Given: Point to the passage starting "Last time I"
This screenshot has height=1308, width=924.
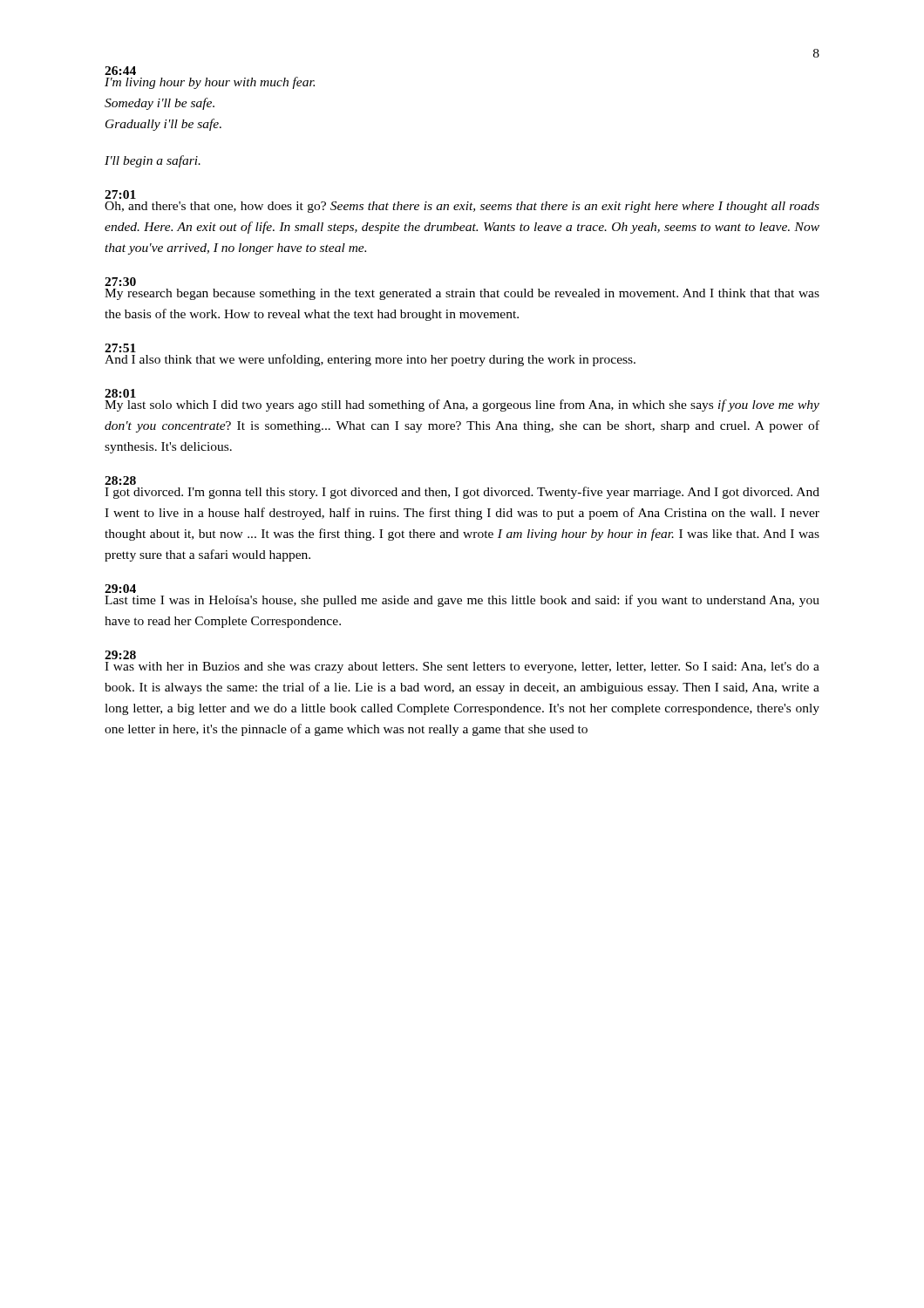Looking at the screenshot, I should (x=462, y=610).
